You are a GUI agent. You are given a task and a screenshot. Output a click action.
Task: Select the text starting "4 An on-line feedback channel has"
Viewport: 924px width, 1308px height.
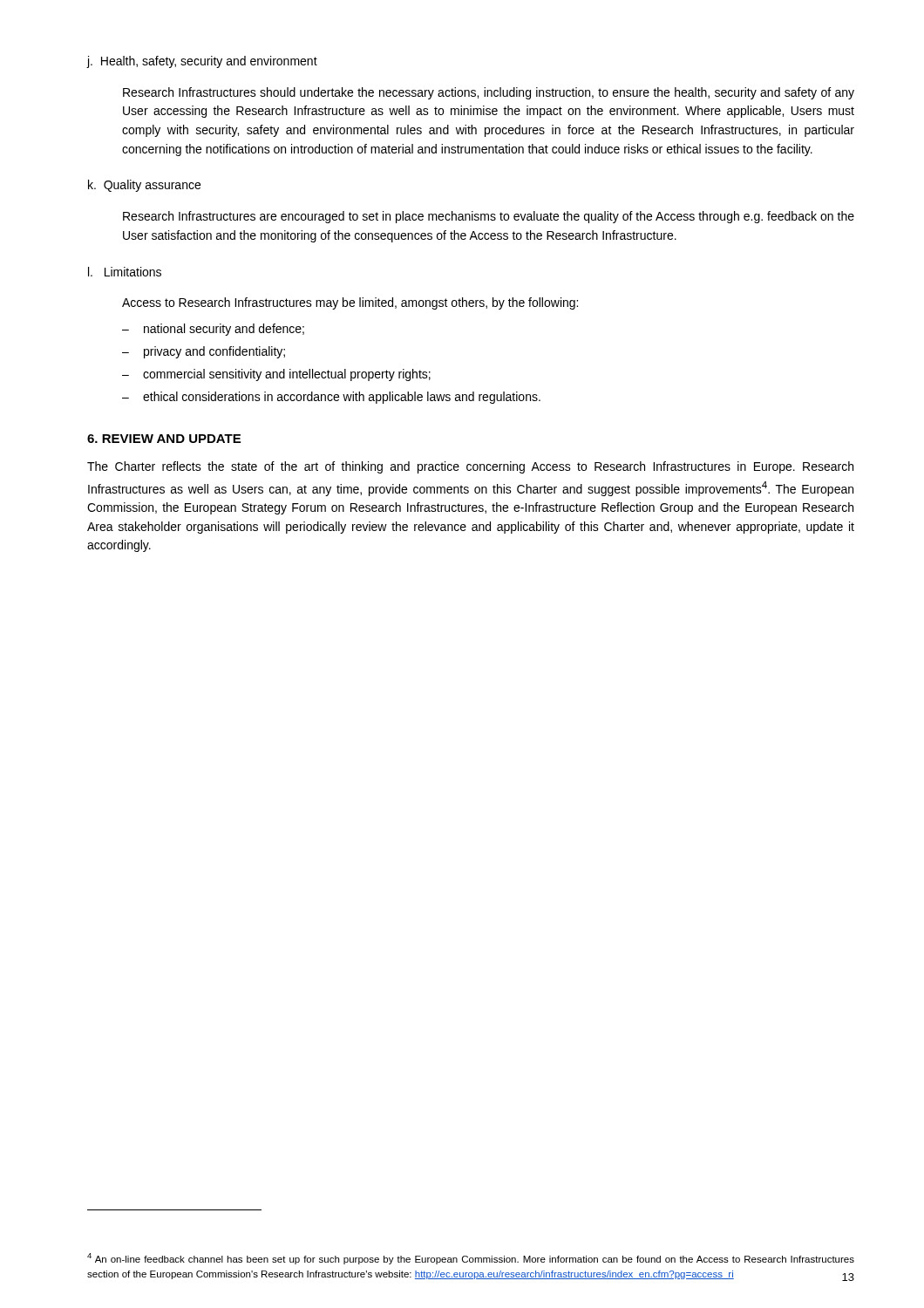click(471, 1265)
